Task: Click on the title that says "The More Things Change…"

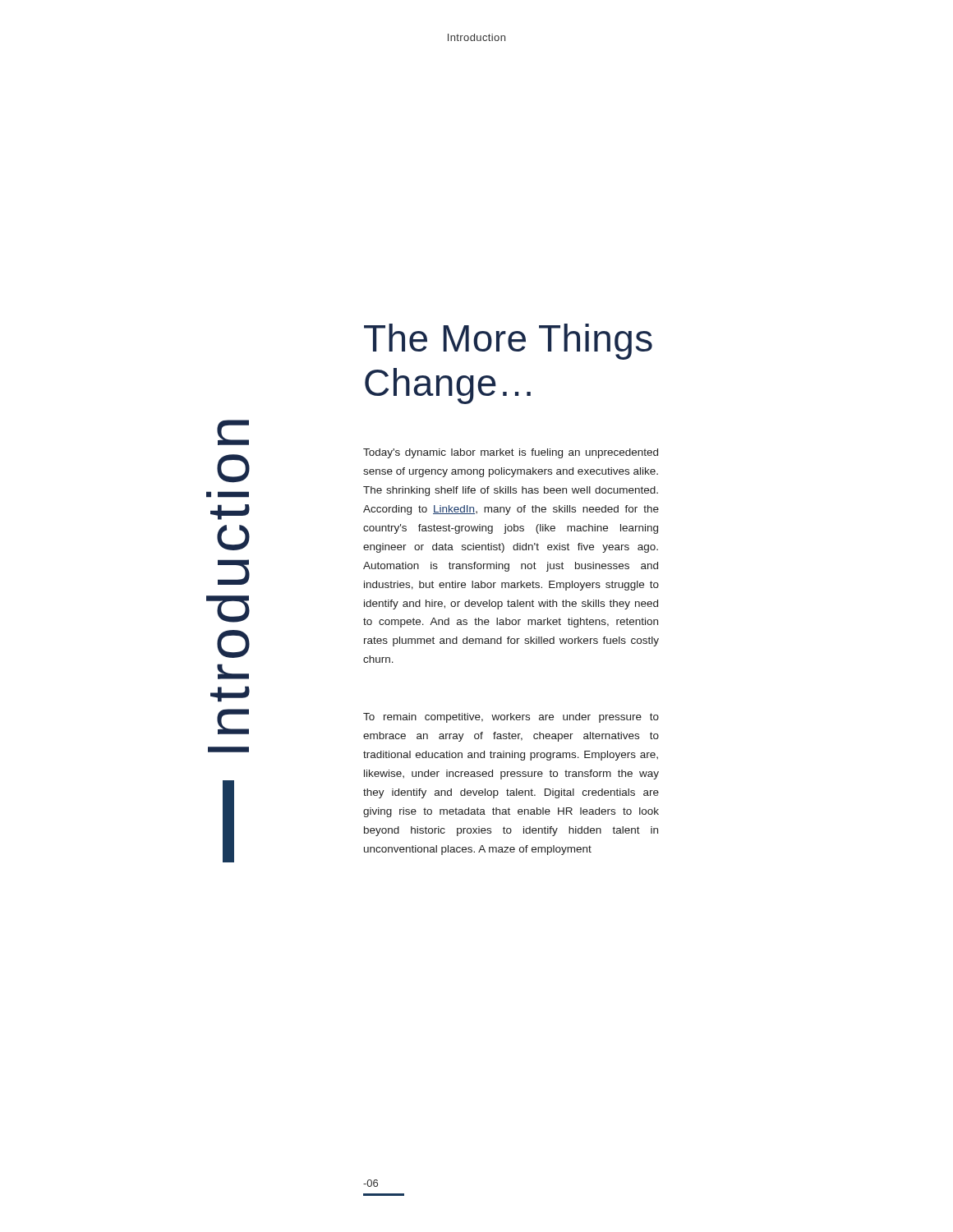Action: tap(515, 361)
